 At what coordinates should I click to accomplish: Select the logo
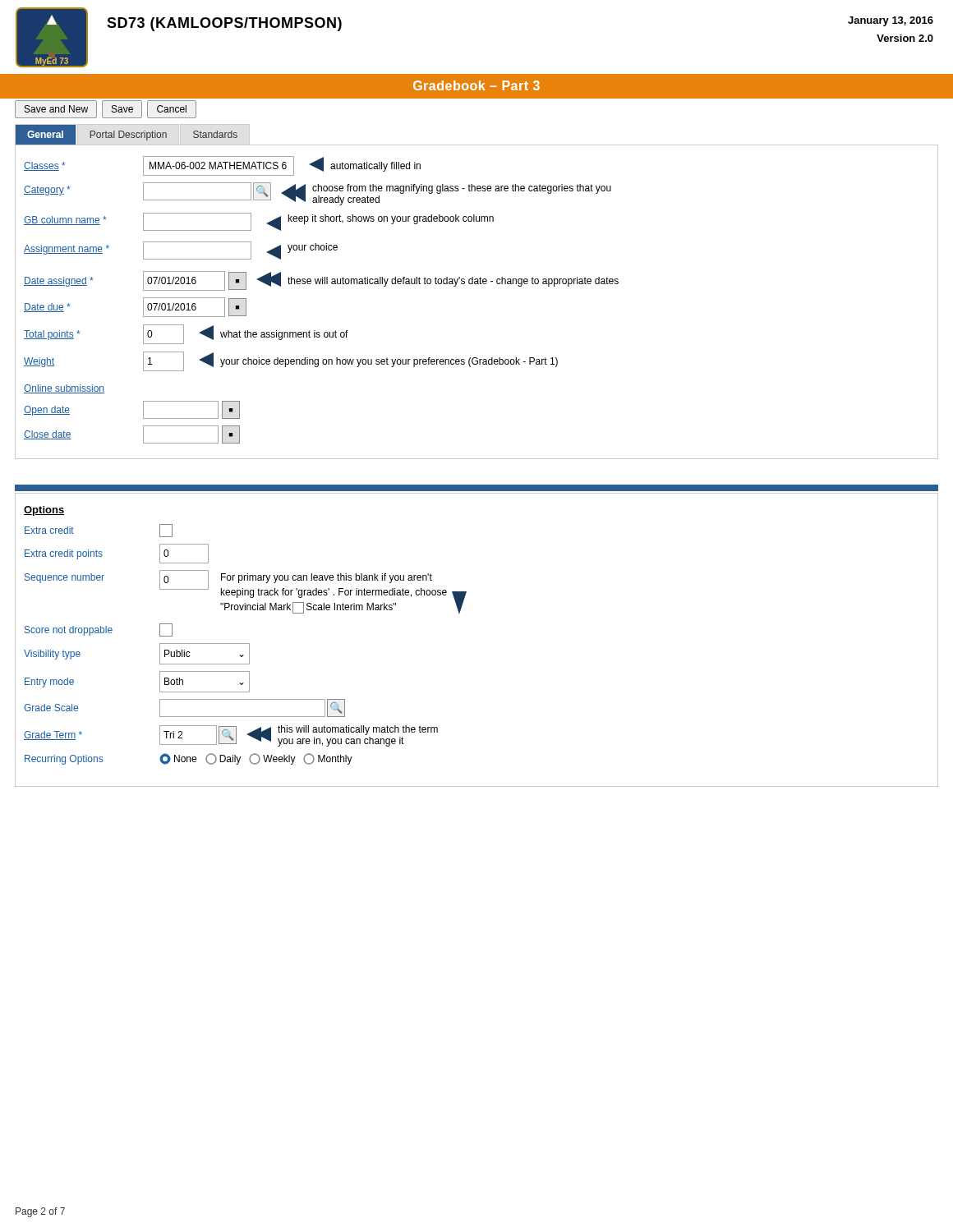click(x=52, y=37)
